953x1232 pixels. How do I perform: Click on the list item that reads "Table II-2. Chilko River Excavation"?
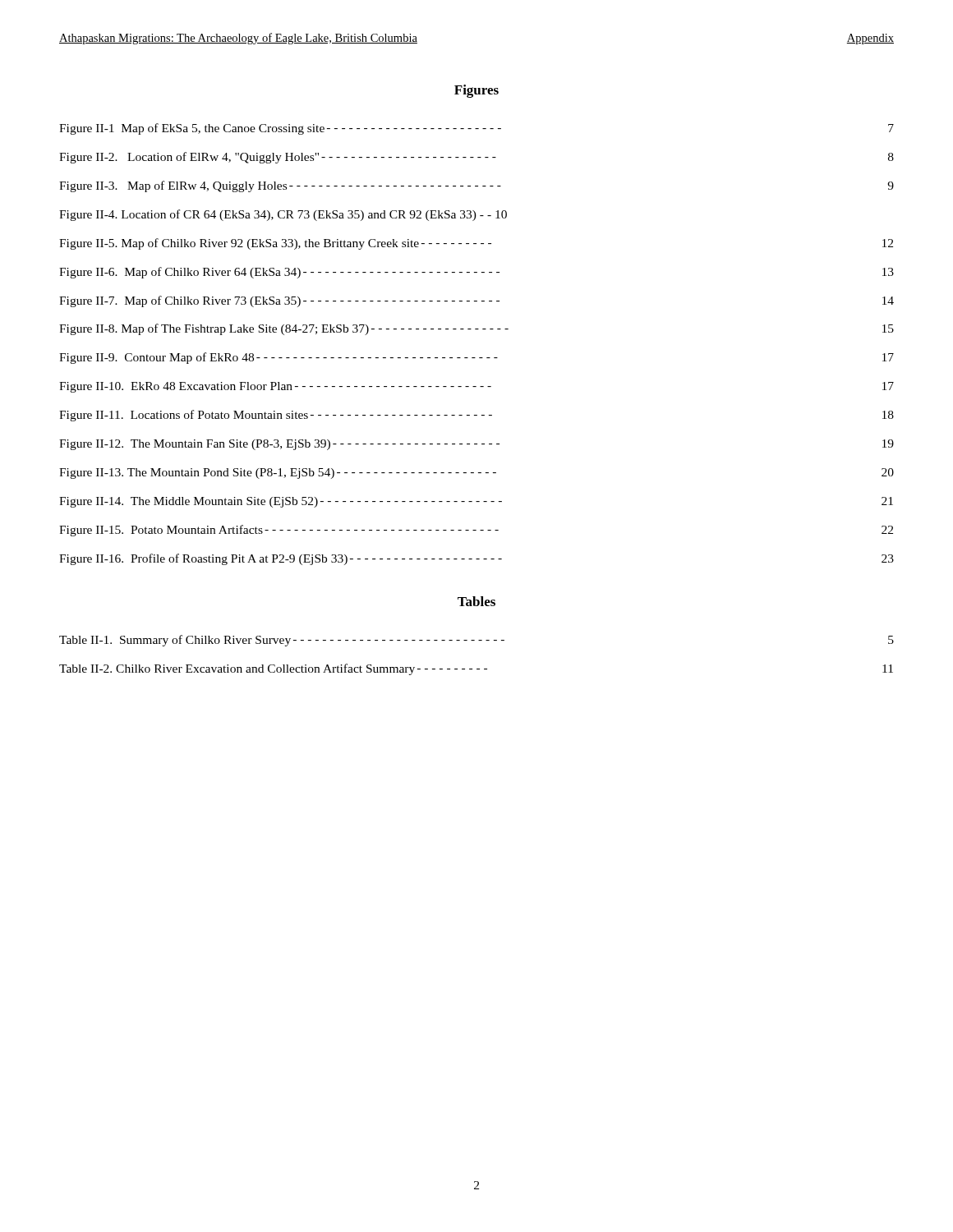pyautogui.click(x=476, y=669)
